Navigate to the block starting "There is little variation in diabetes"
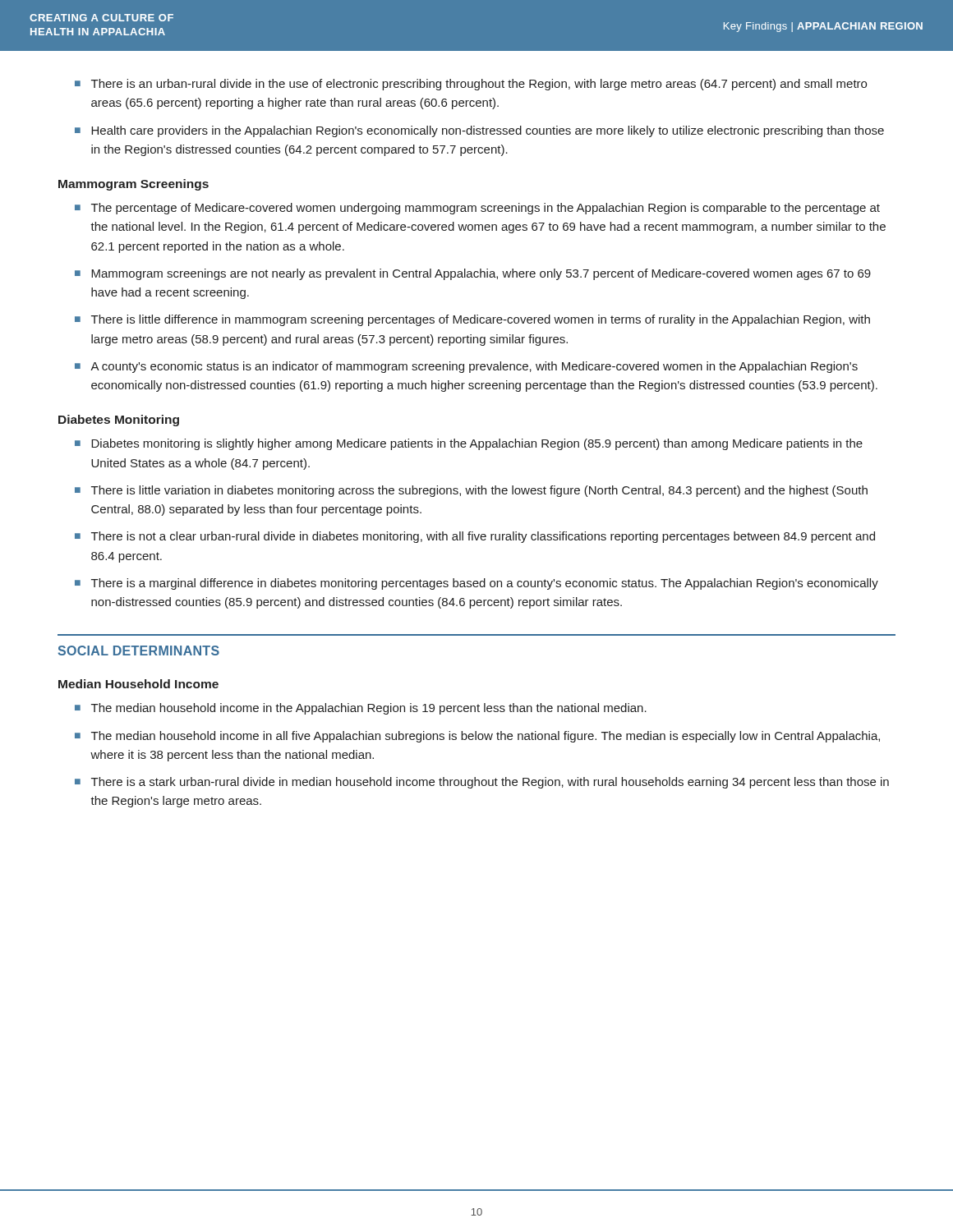 point(479,499)
